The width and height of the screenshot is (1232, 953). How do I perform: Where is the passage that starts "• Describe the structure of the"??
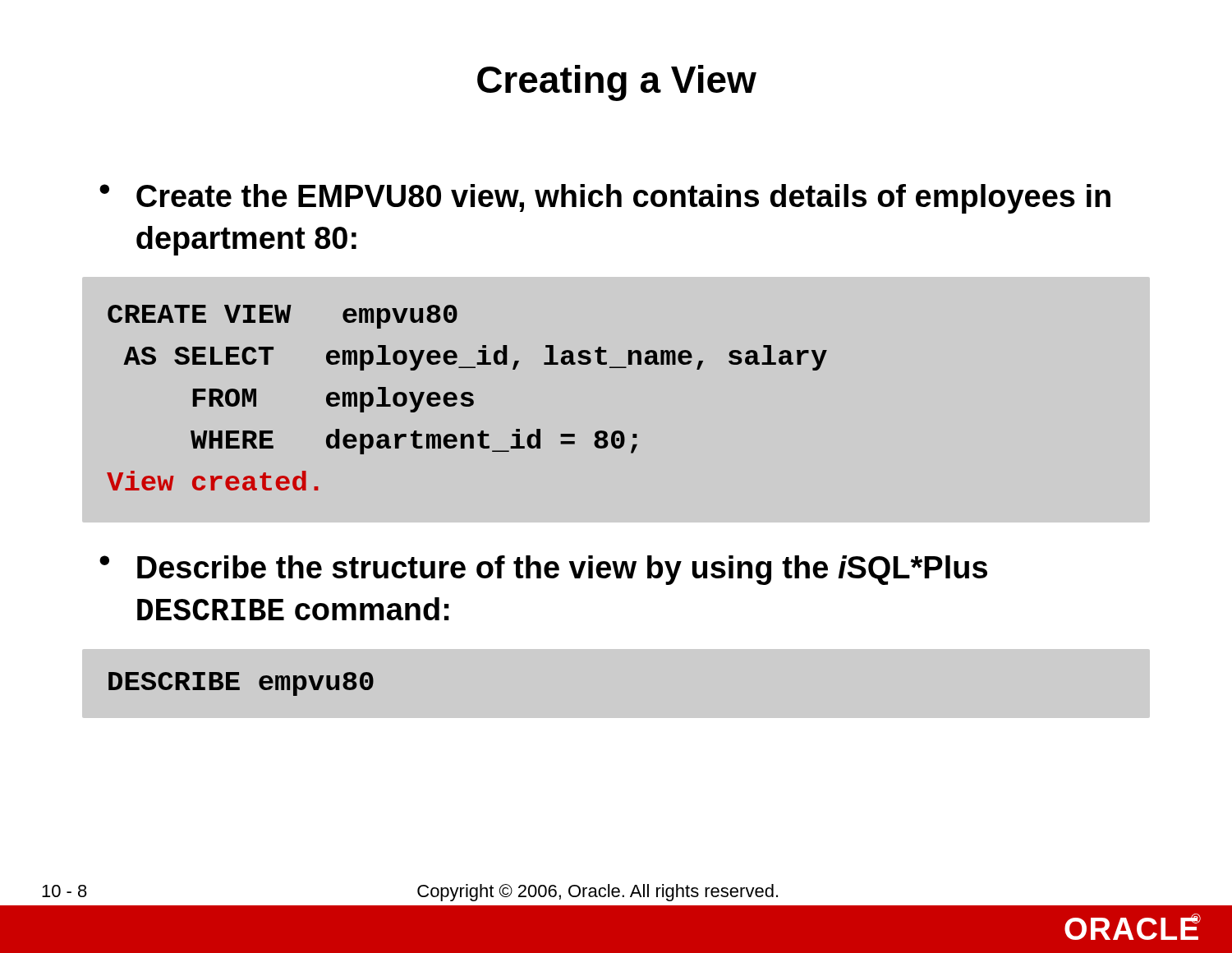pyautogui.click(x=616, y=590)
